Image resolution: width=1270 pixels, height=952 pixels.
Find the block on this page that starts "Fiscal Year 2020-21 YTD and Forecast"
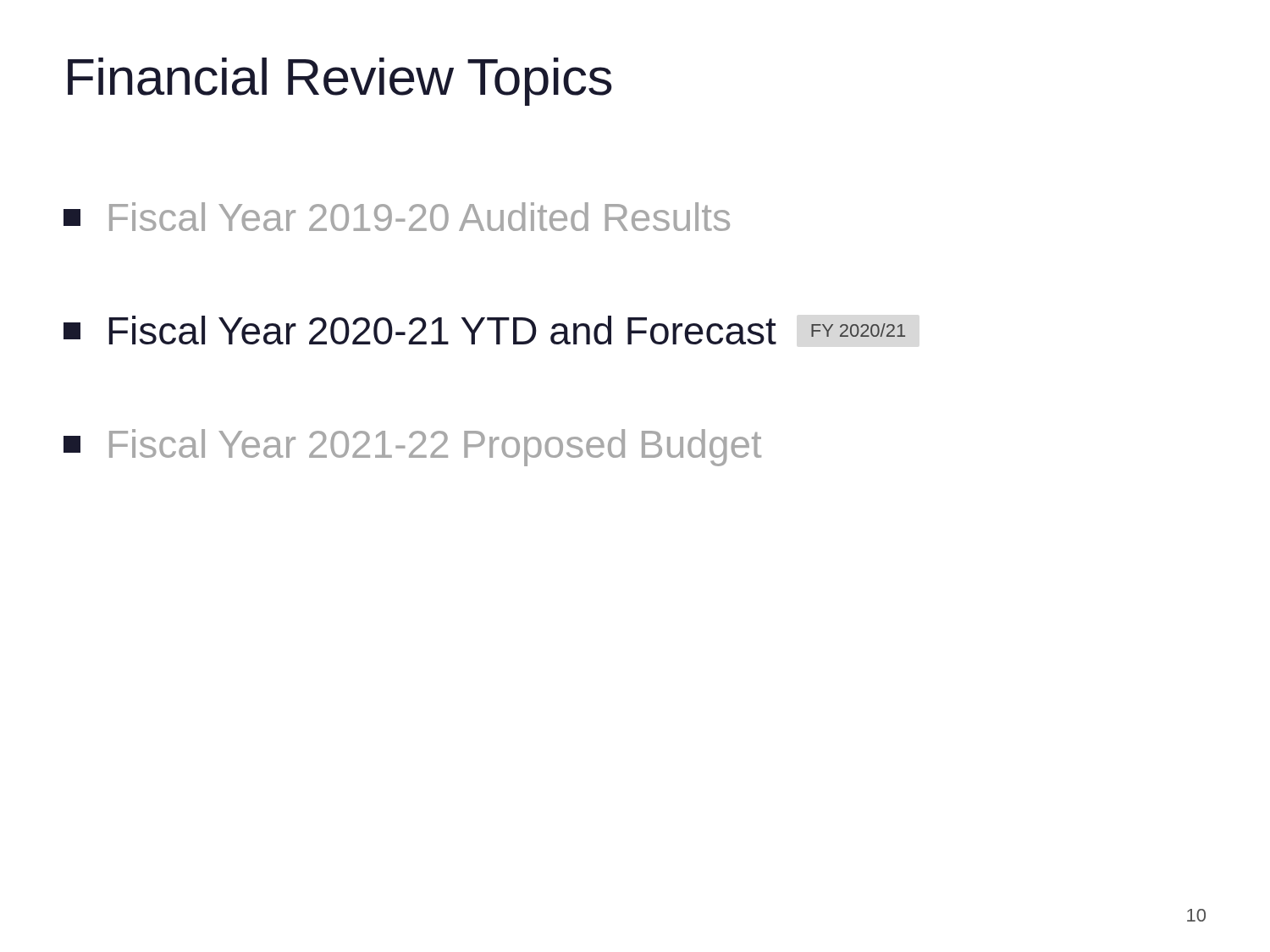pyautogui.click(x=492, y=331)
